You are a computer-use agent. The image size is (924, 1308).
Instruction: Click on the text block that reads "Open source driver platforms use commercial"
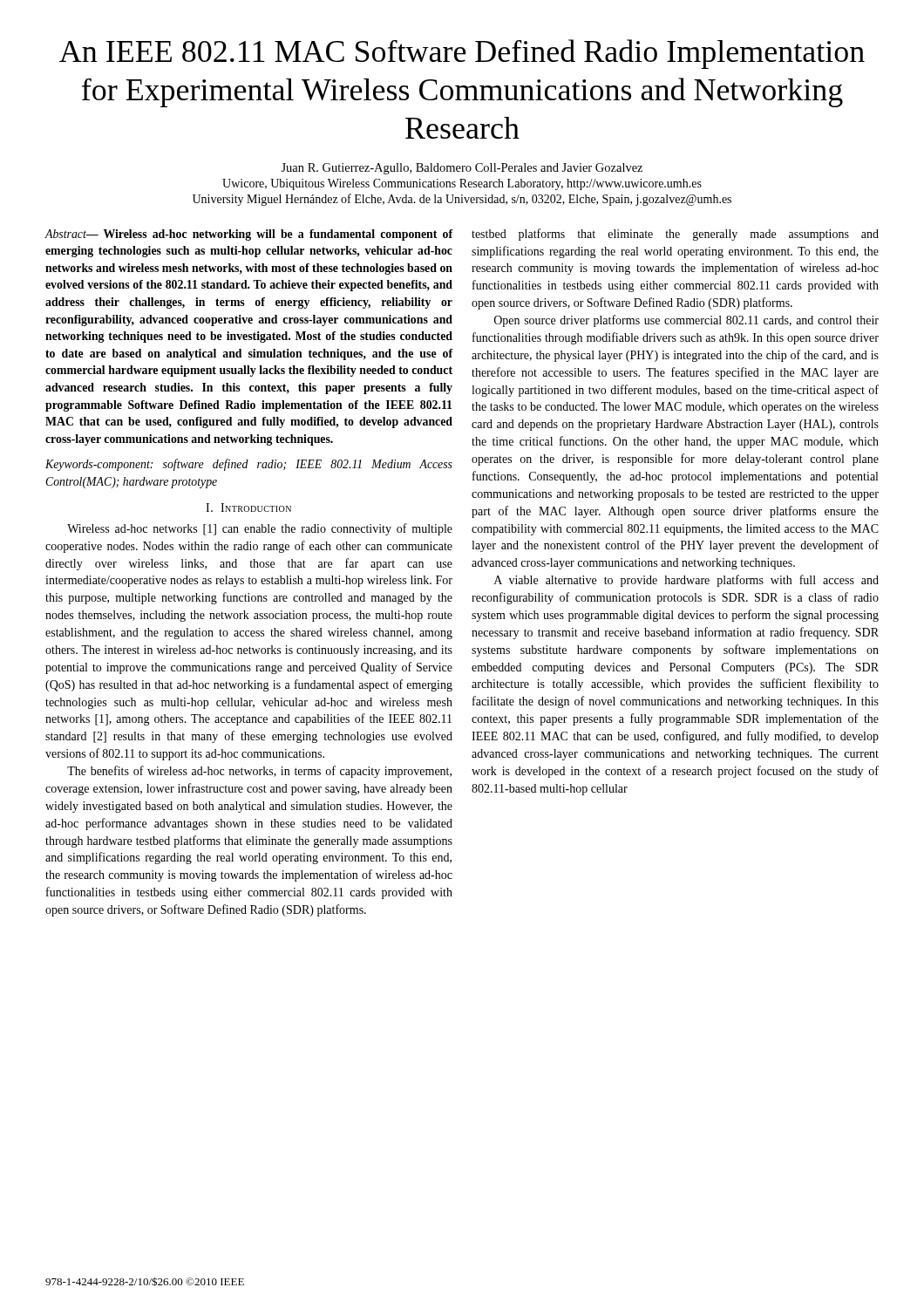point(675,442)
